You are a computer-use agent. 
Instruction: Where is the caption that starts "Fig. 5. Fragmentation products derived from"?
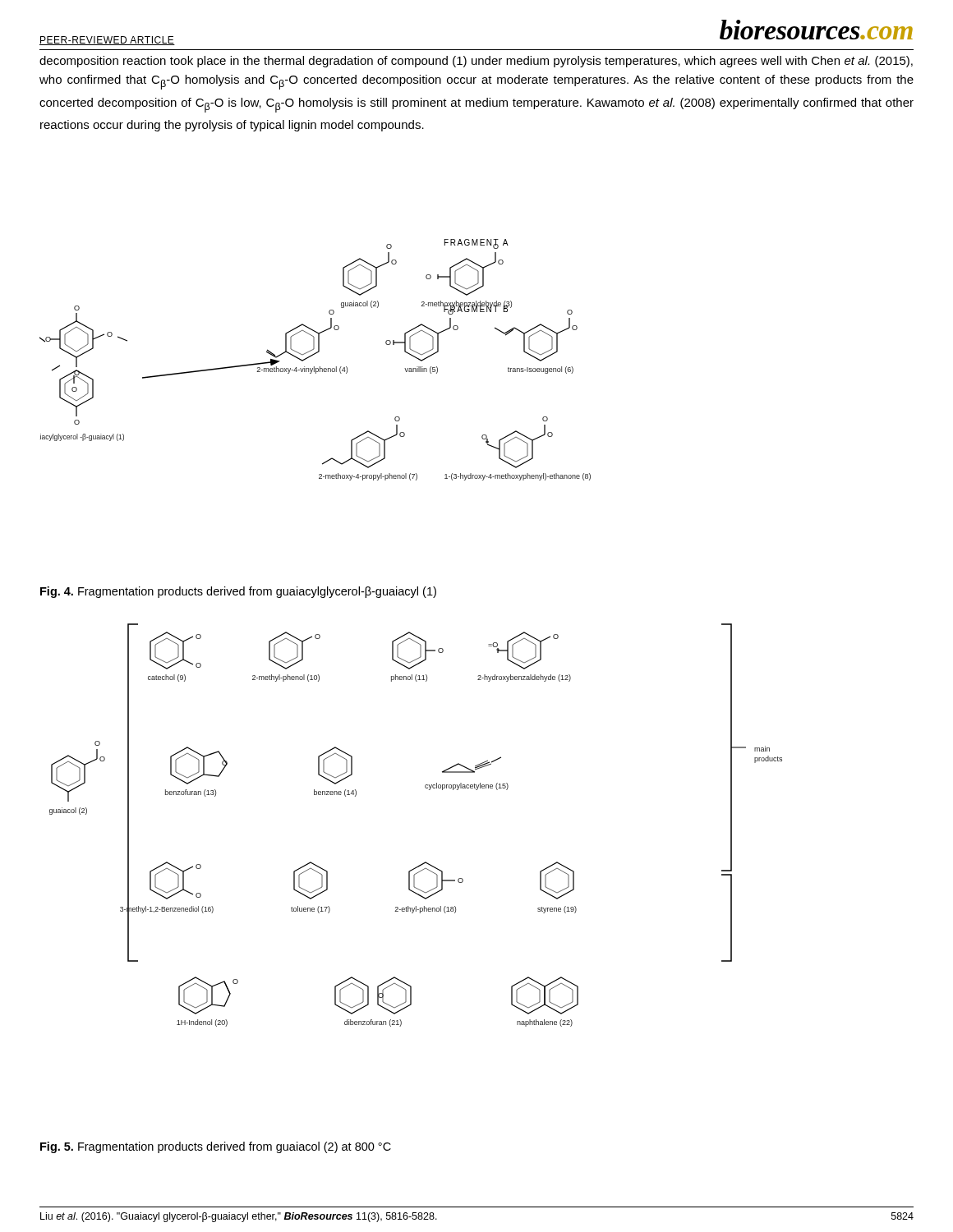[215, 1147]
